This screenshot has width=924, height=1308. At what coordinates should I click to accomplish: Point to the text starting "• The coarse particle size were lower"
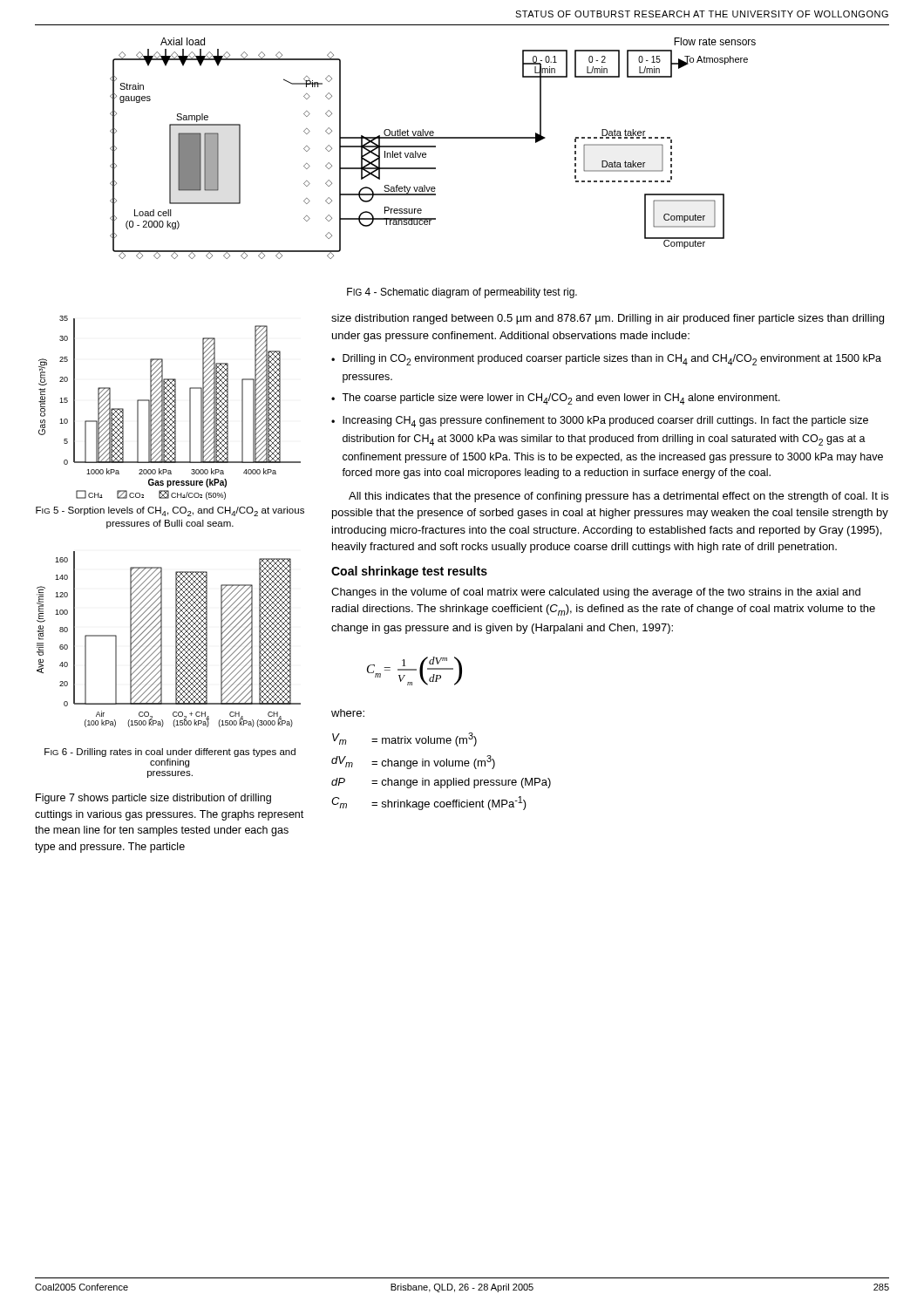556,399
